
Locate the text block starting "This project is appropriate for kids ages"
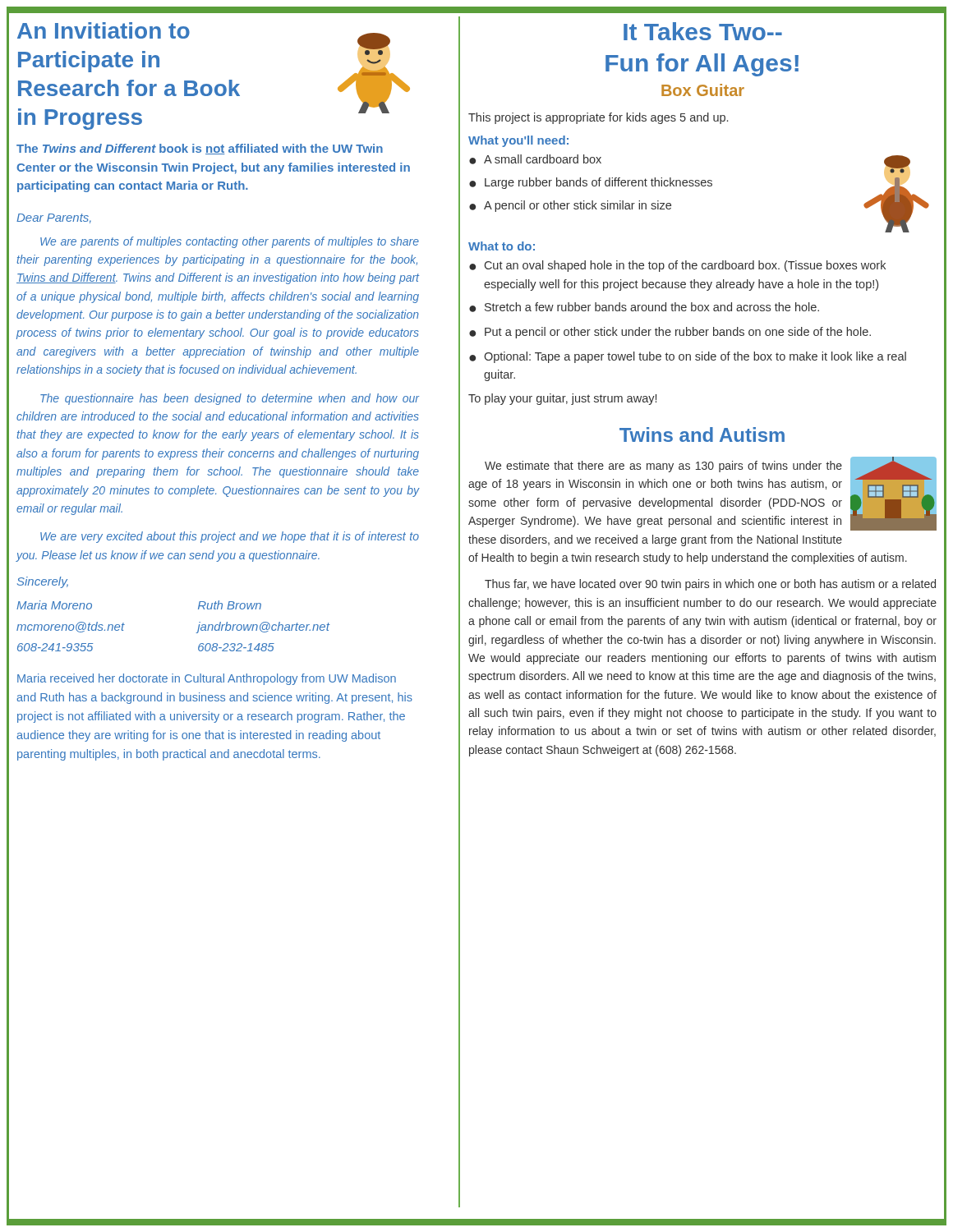click(x=599, y=117)
